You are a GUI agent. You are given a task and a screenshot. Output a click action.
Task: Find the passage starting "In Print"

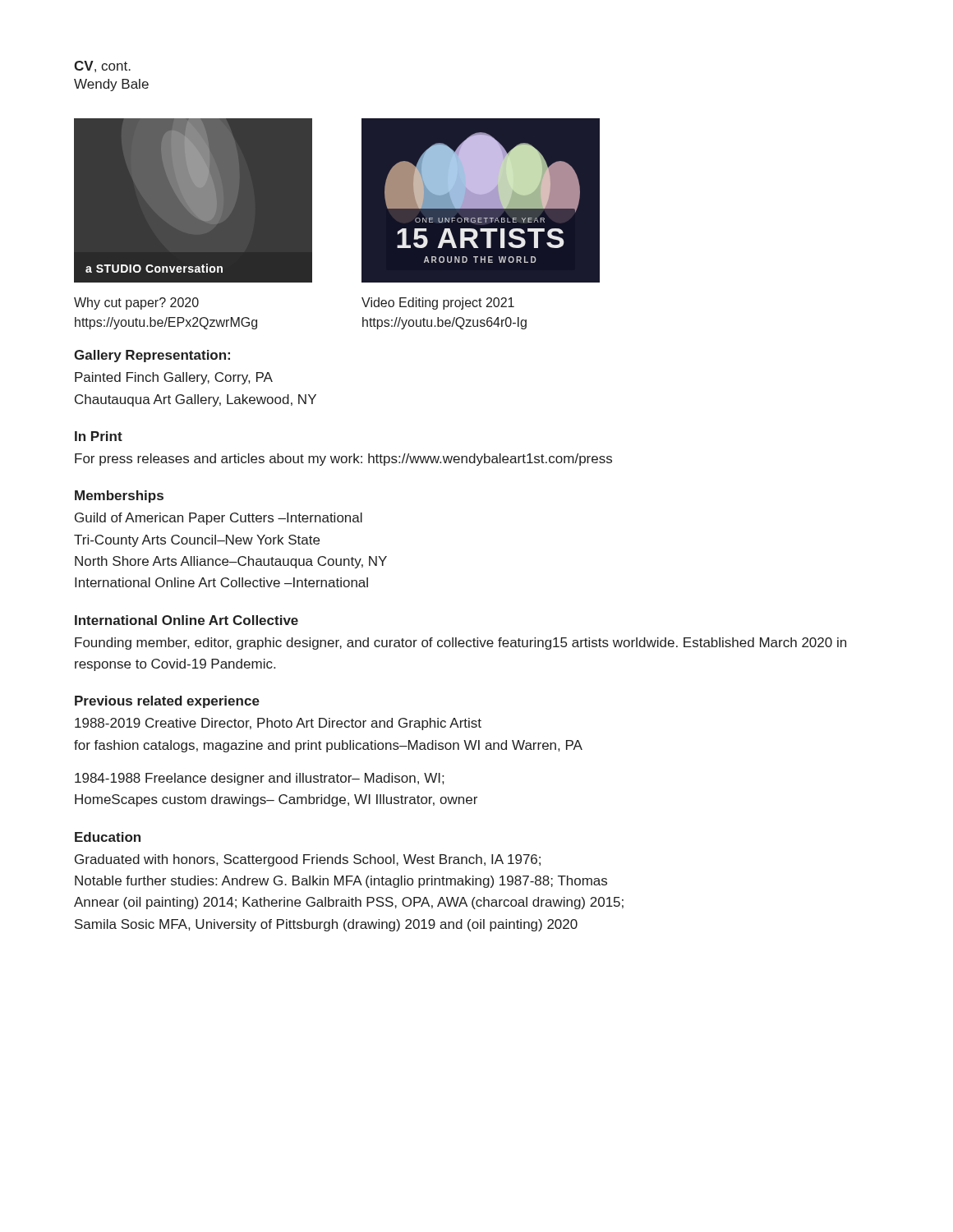[x=98, y=436]
